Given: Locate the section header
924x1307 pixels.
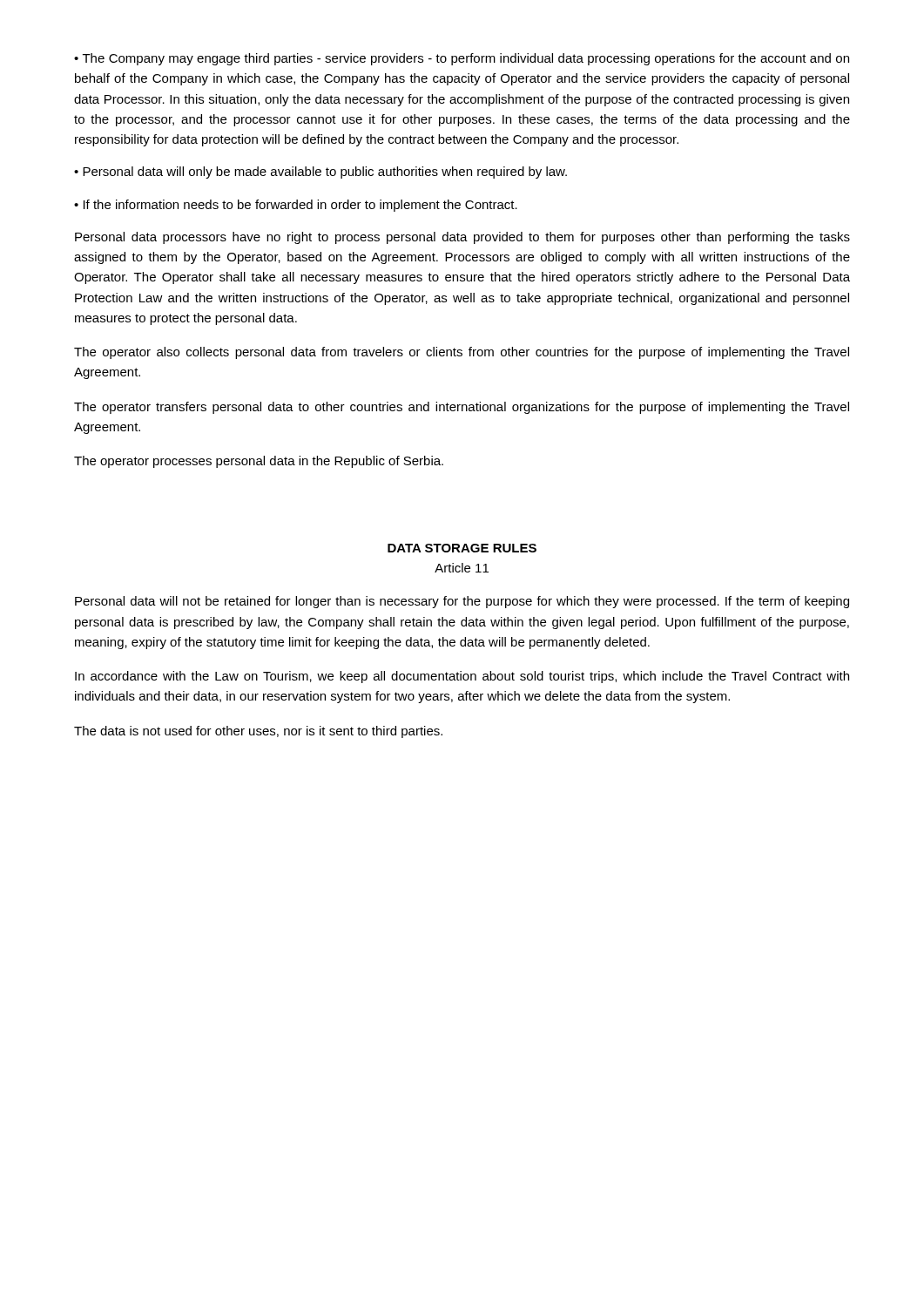Looking at the screenshot, I should tap(462, 548).
